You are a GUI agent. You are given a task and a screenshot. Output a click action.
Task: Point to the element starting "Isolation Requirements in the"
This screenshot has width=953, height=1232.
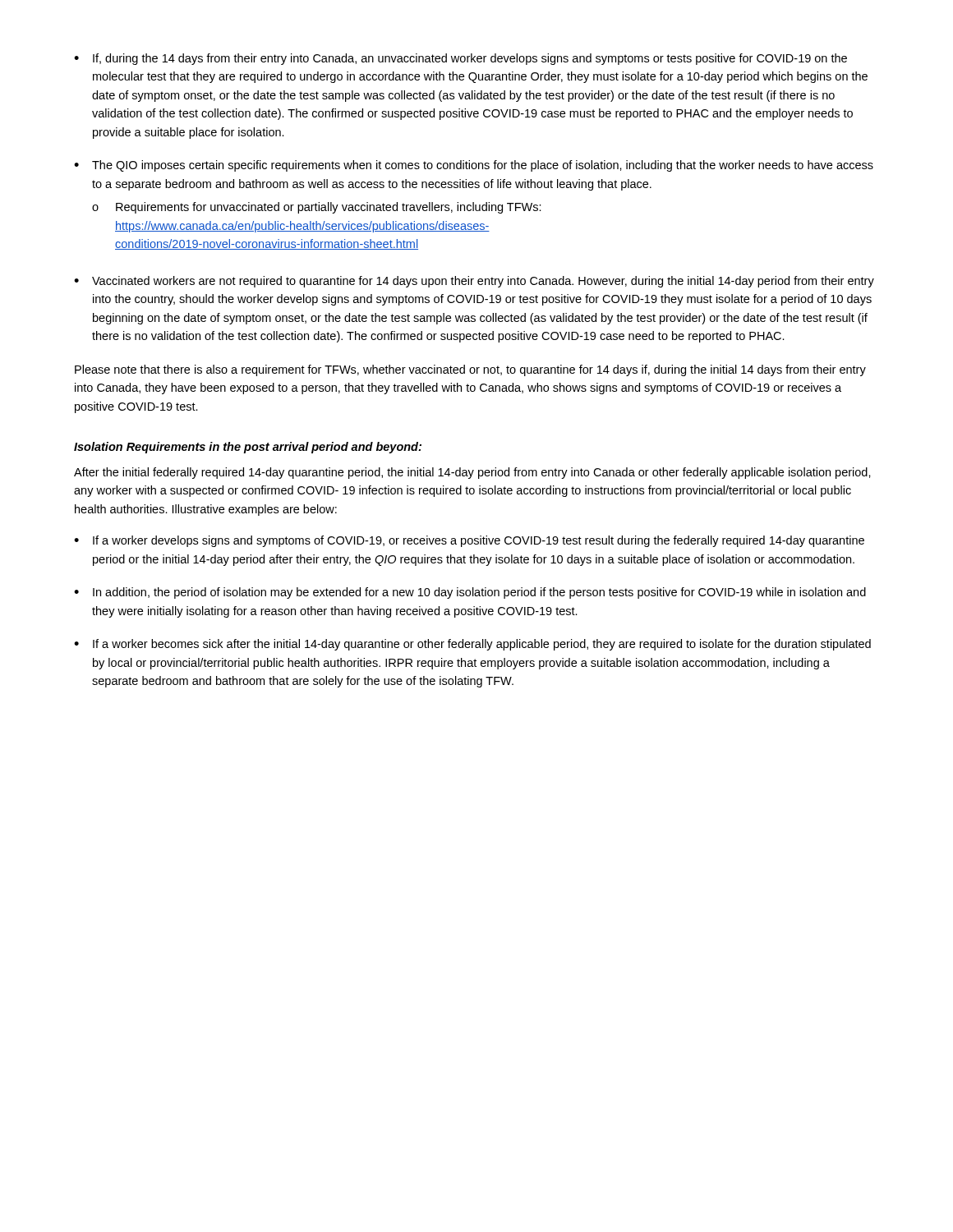coord(248,447)
